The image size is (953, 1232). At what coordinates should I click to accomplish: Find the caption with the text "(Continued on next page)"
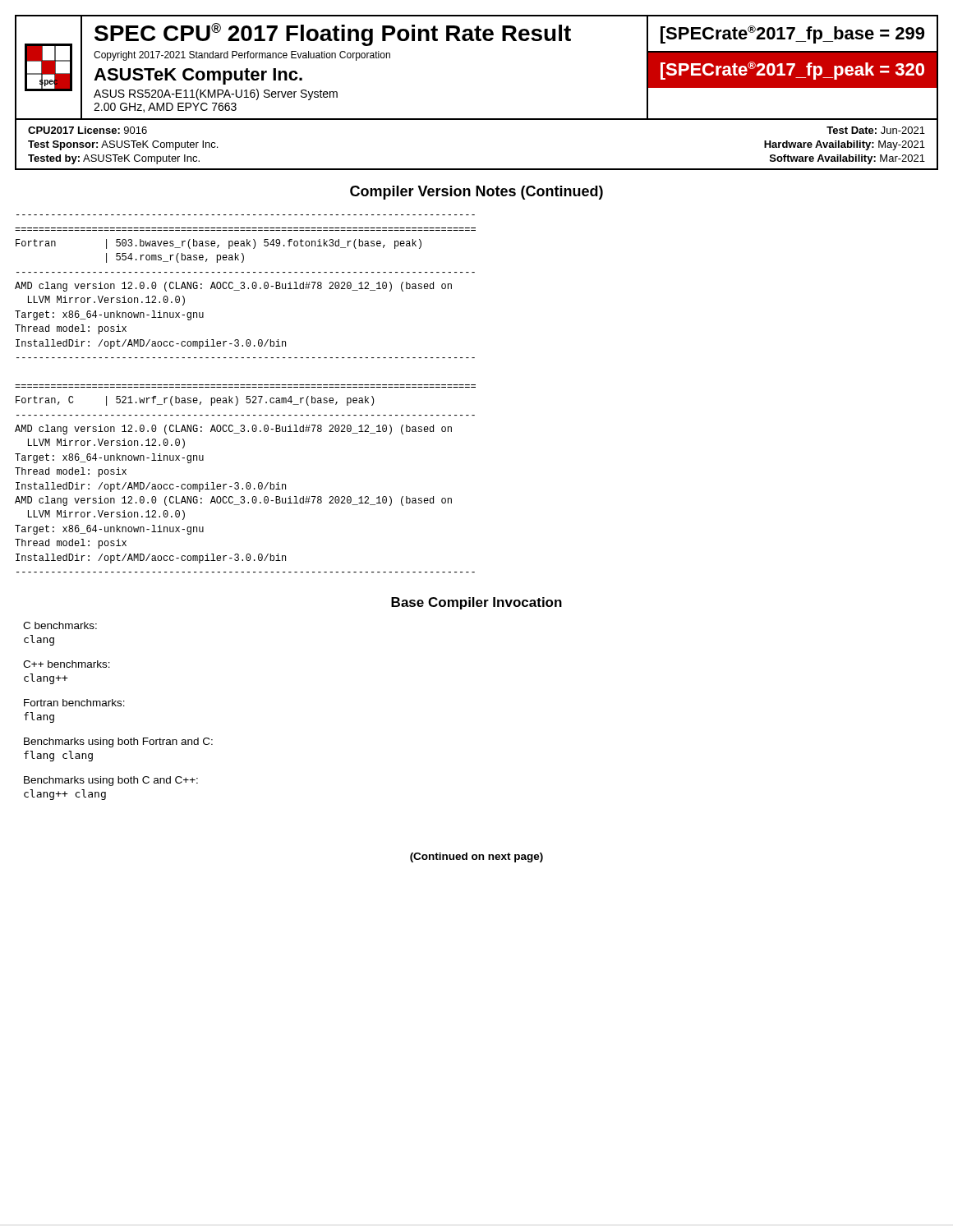pos(476,856)
